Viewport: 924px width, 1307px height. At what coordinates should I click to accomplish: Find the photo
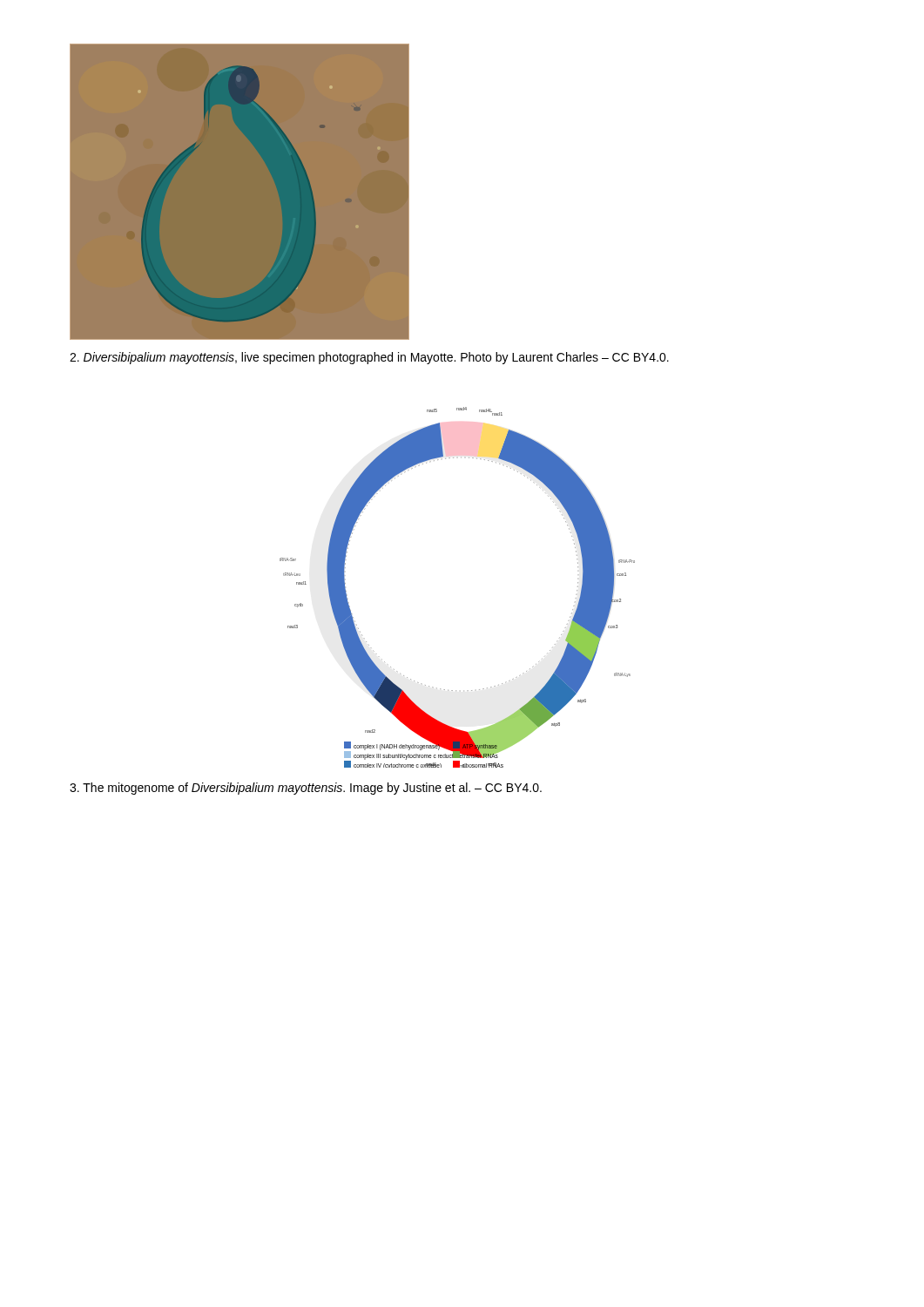coord(240,192)
